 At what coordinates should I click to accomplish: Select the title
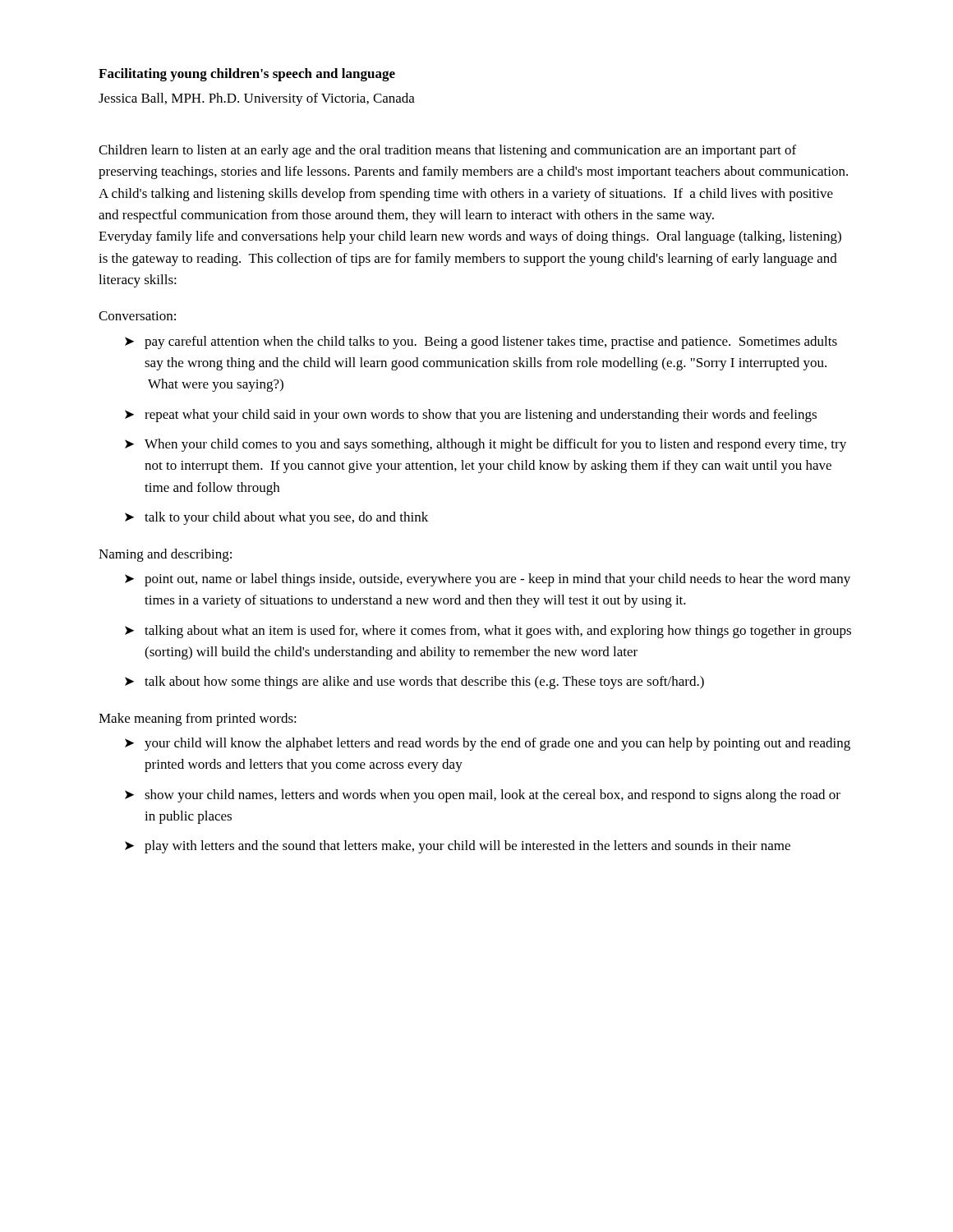(247, 73)
